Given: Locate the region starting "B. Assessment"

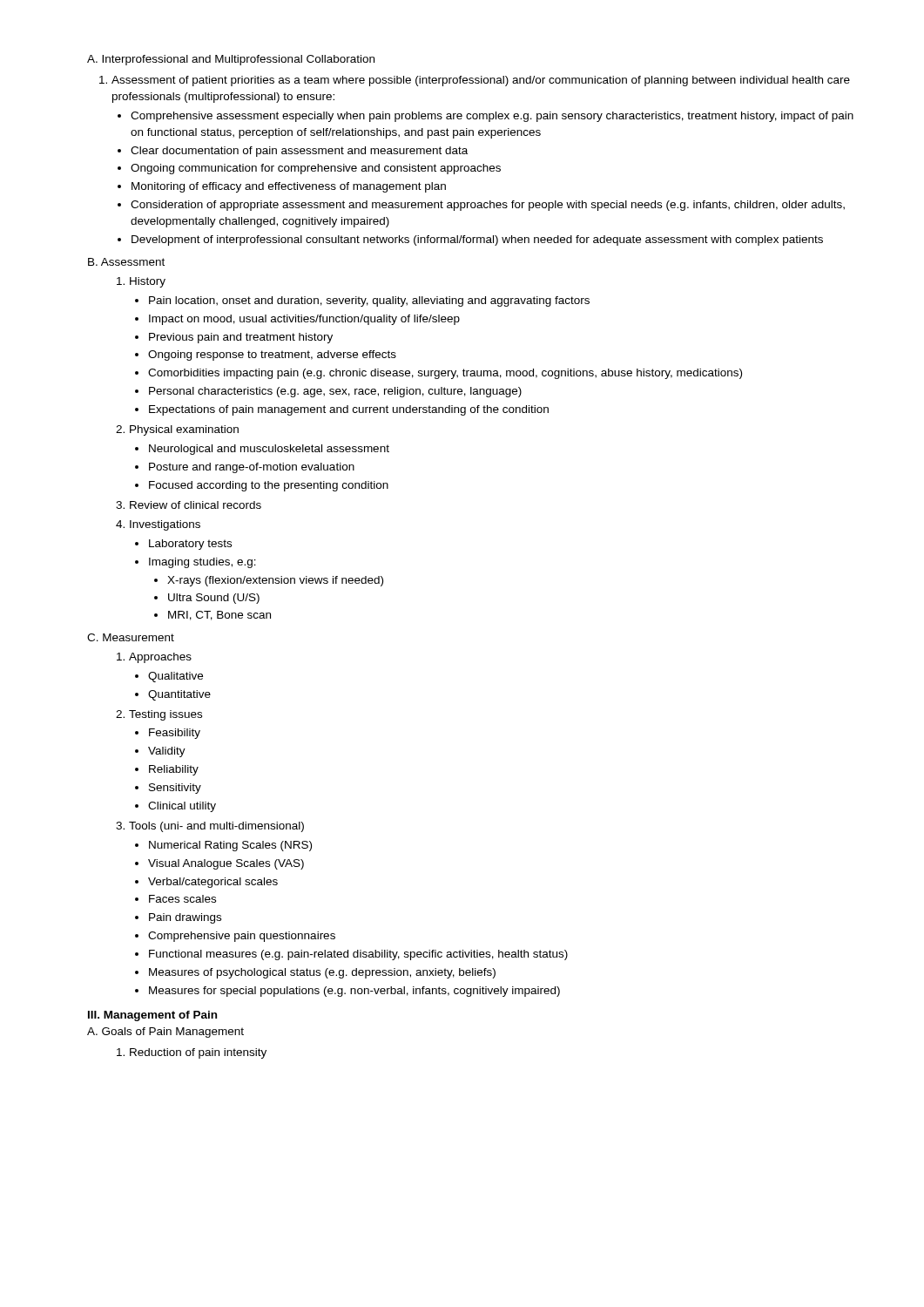Looking at the screenshot, I should pyautogui.click(x=126, y=262).
